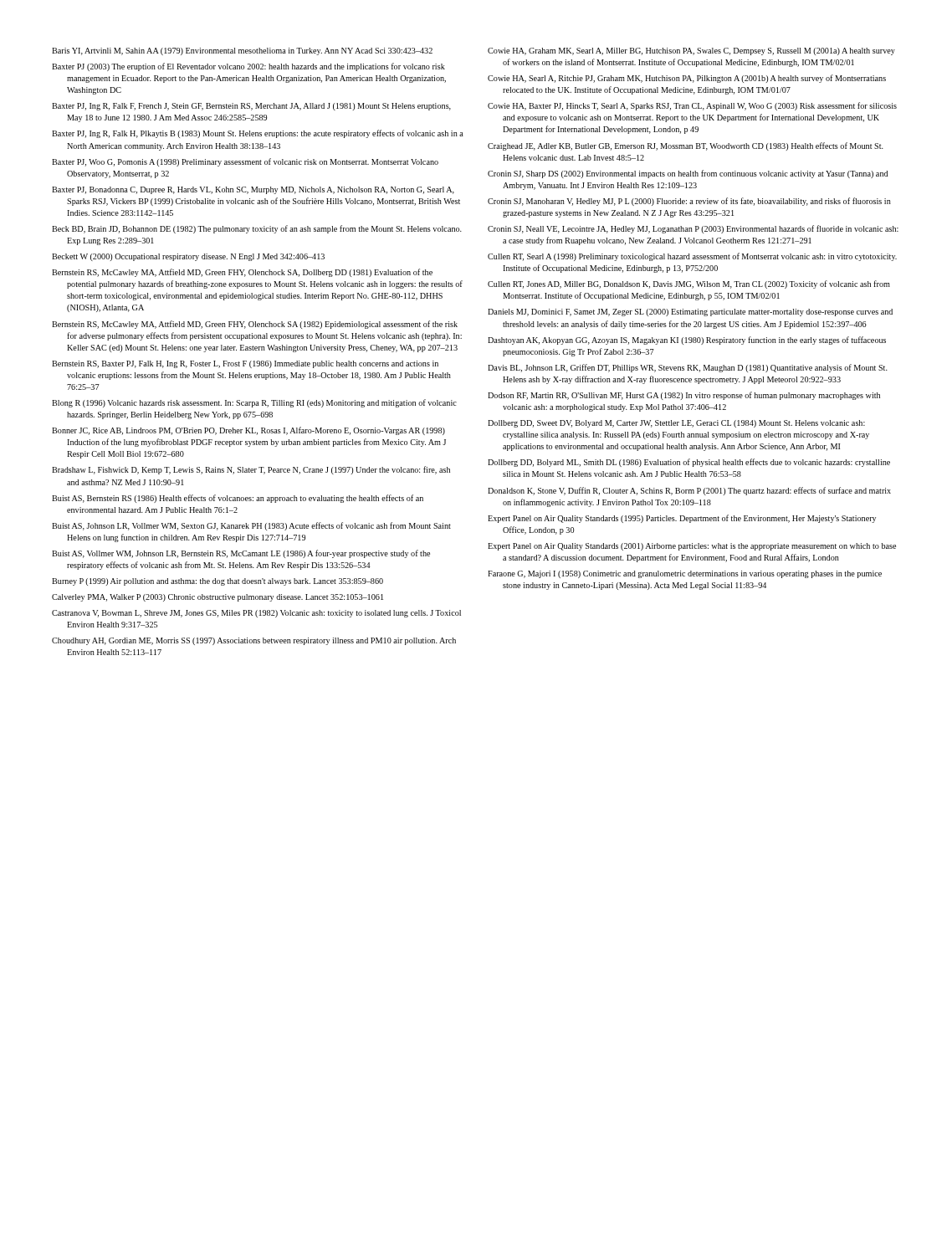Select the list item that says "Burney P (1999) Air pollution"
The height and width of the screenshot is (1255, 952).
[258, 582]
